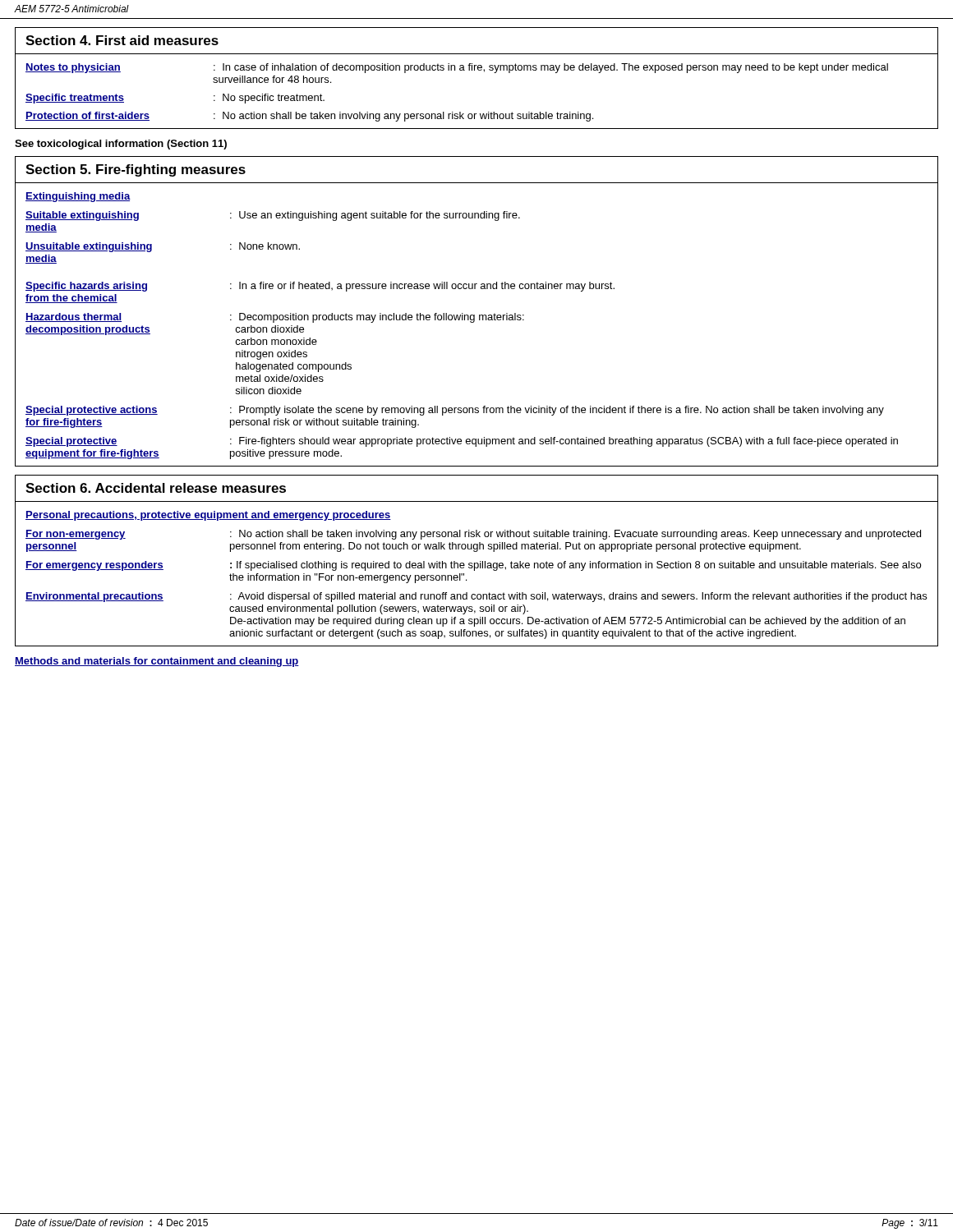Locate the text that says "Extinguishing media"
Viewport: 953px width, 1232px height.
(x=78, y=196)
